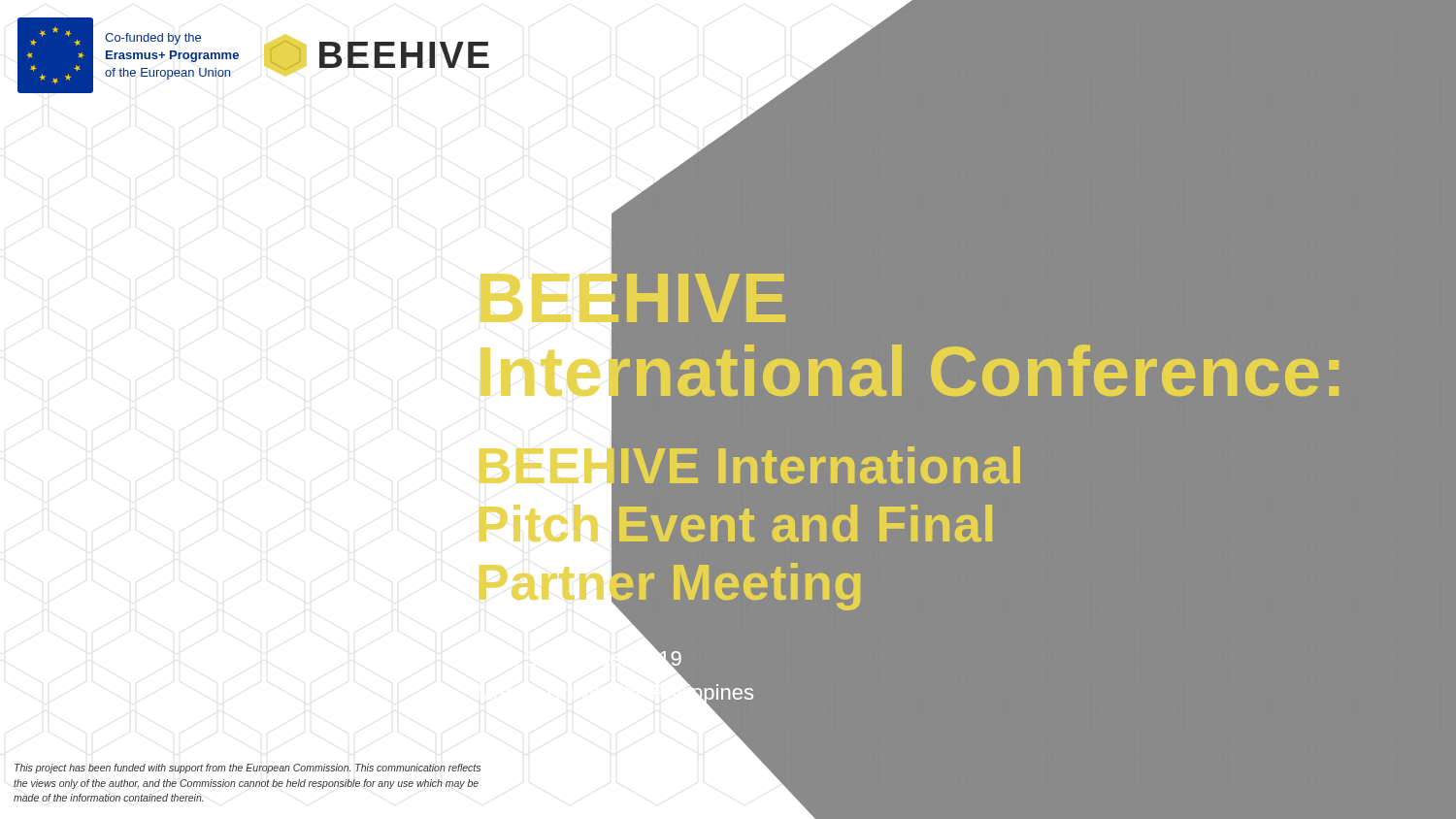Click on the logo

[255, 55]
